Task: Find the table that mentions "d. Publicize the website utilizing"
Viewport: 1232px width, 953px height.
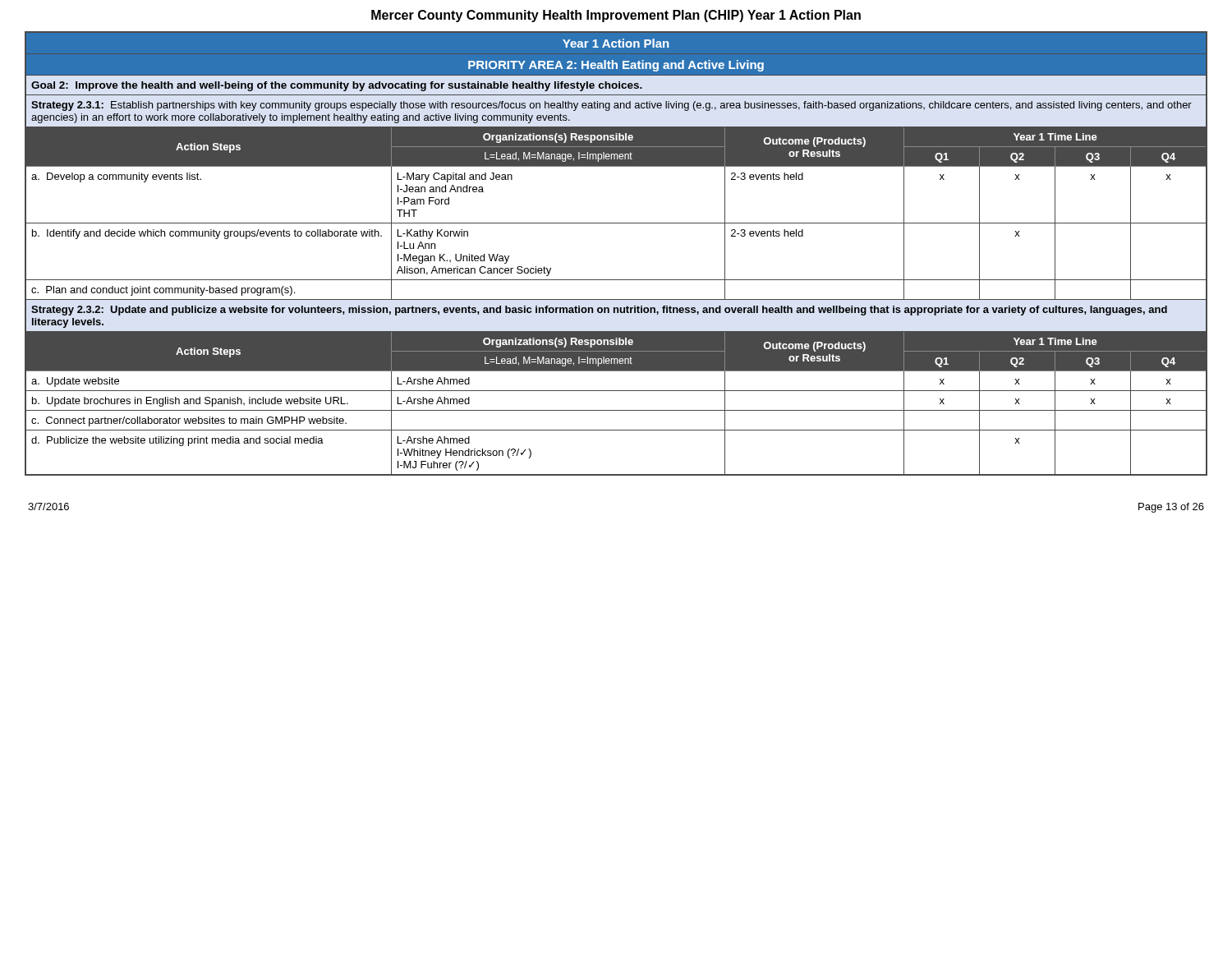Action: tap(616, 452)
